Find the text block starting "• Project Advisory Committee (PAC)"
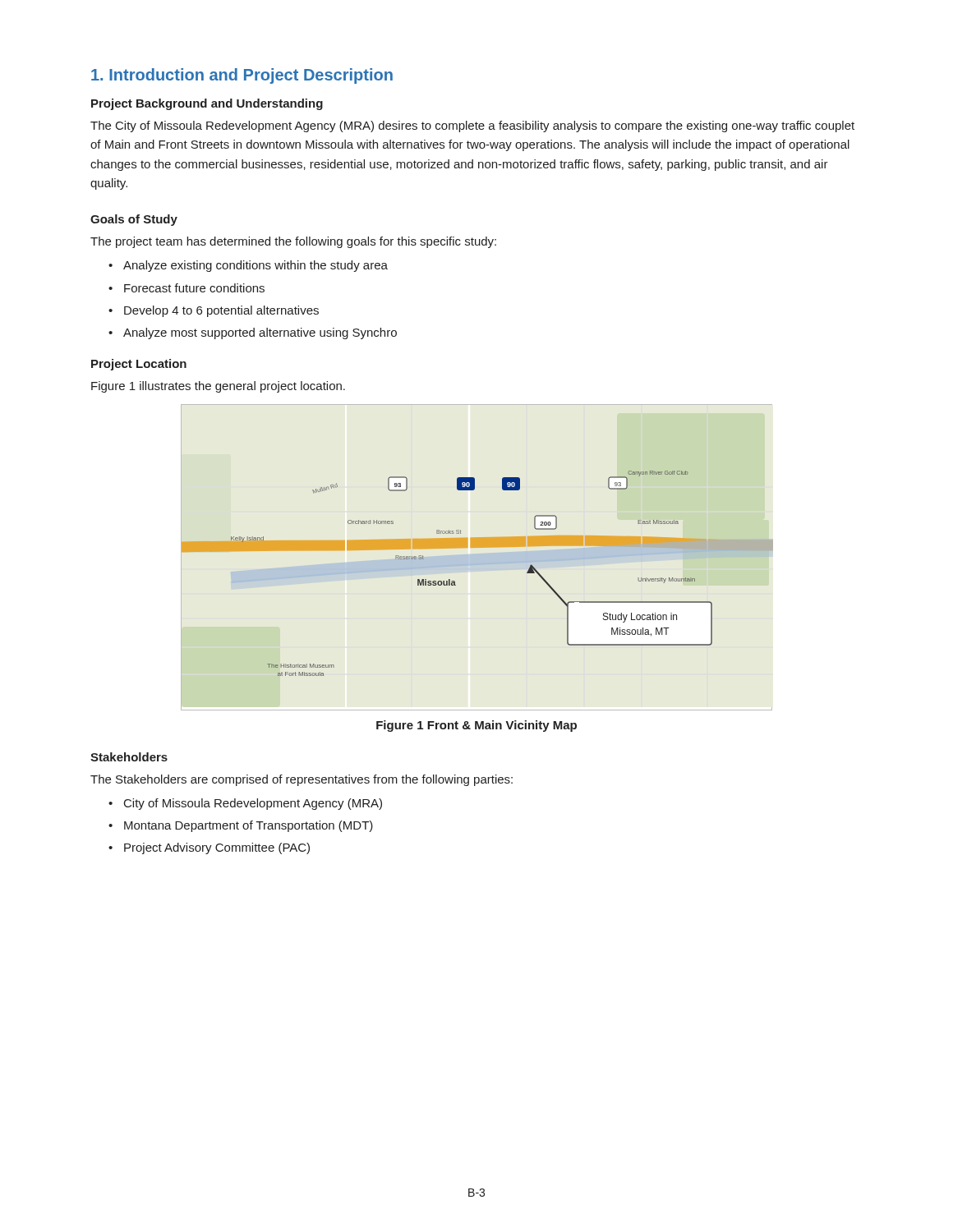Viewport: 953px width, 1232px height. click(x=210, y=848)
